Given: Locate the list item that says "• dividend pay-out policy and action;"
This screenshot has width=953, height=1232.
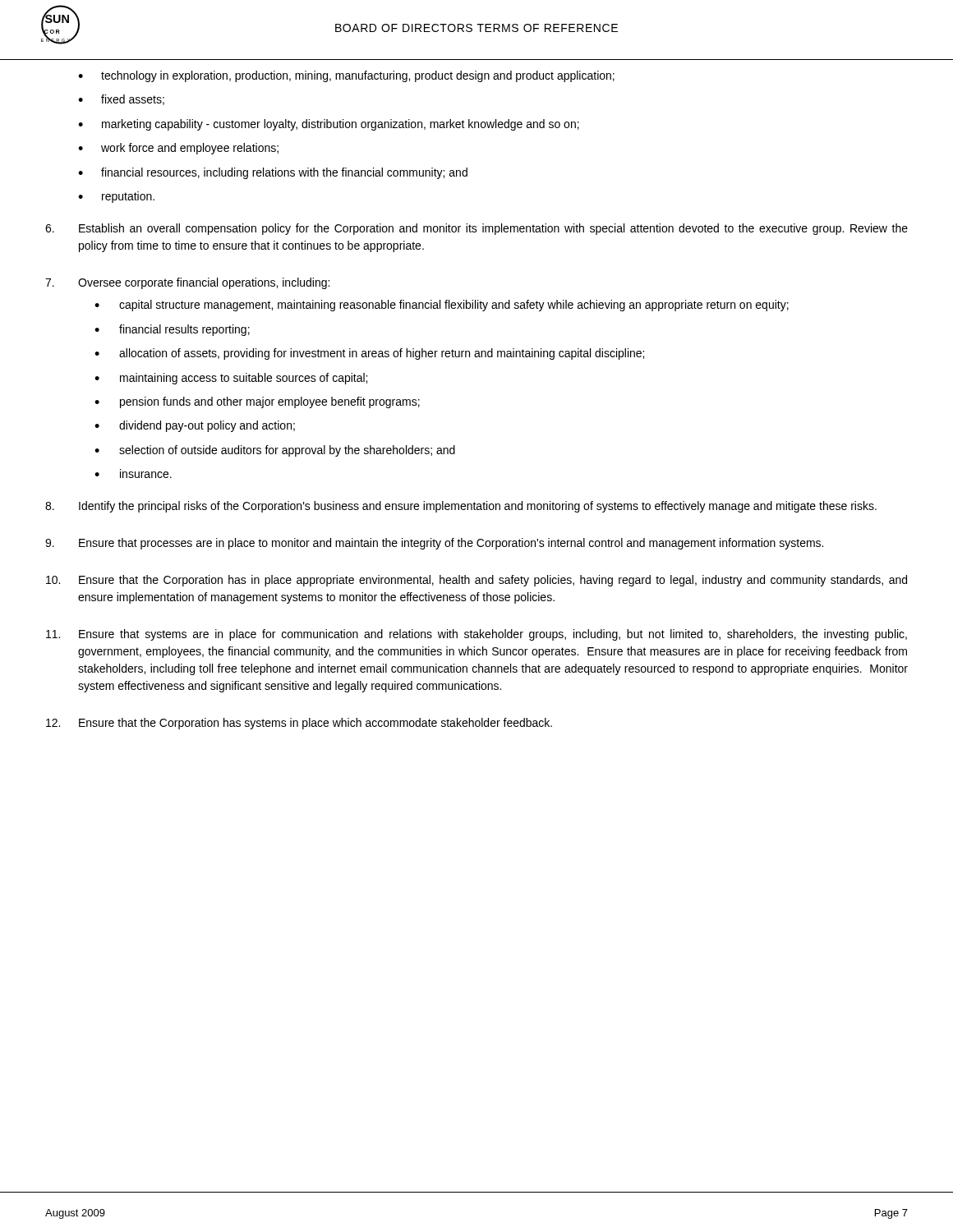Looking at the screenshot, I should coord(195,426).
